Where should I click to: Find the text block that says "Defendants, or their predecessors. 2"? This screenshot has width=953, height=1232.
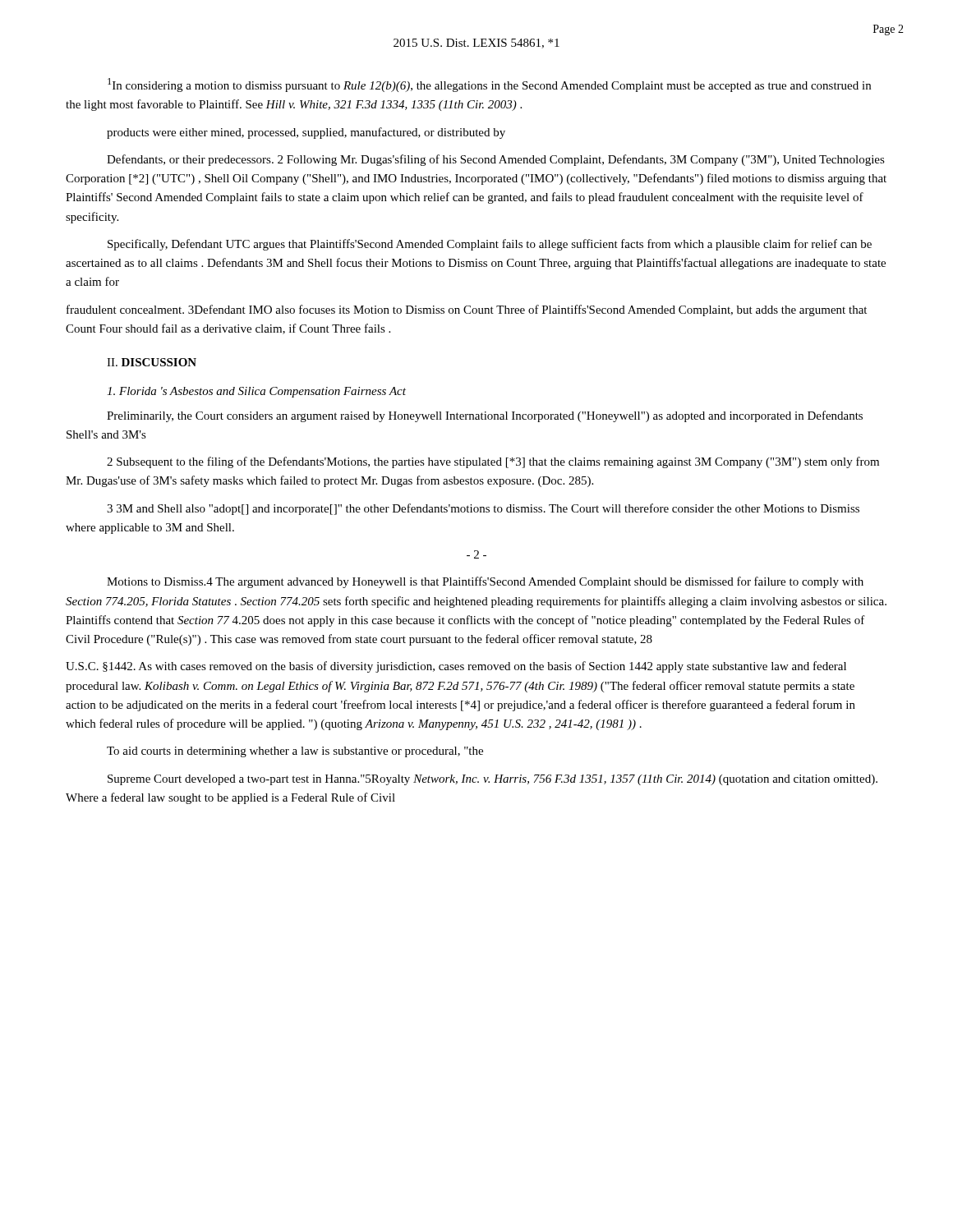pyautogui.click(x=476, y=188)
